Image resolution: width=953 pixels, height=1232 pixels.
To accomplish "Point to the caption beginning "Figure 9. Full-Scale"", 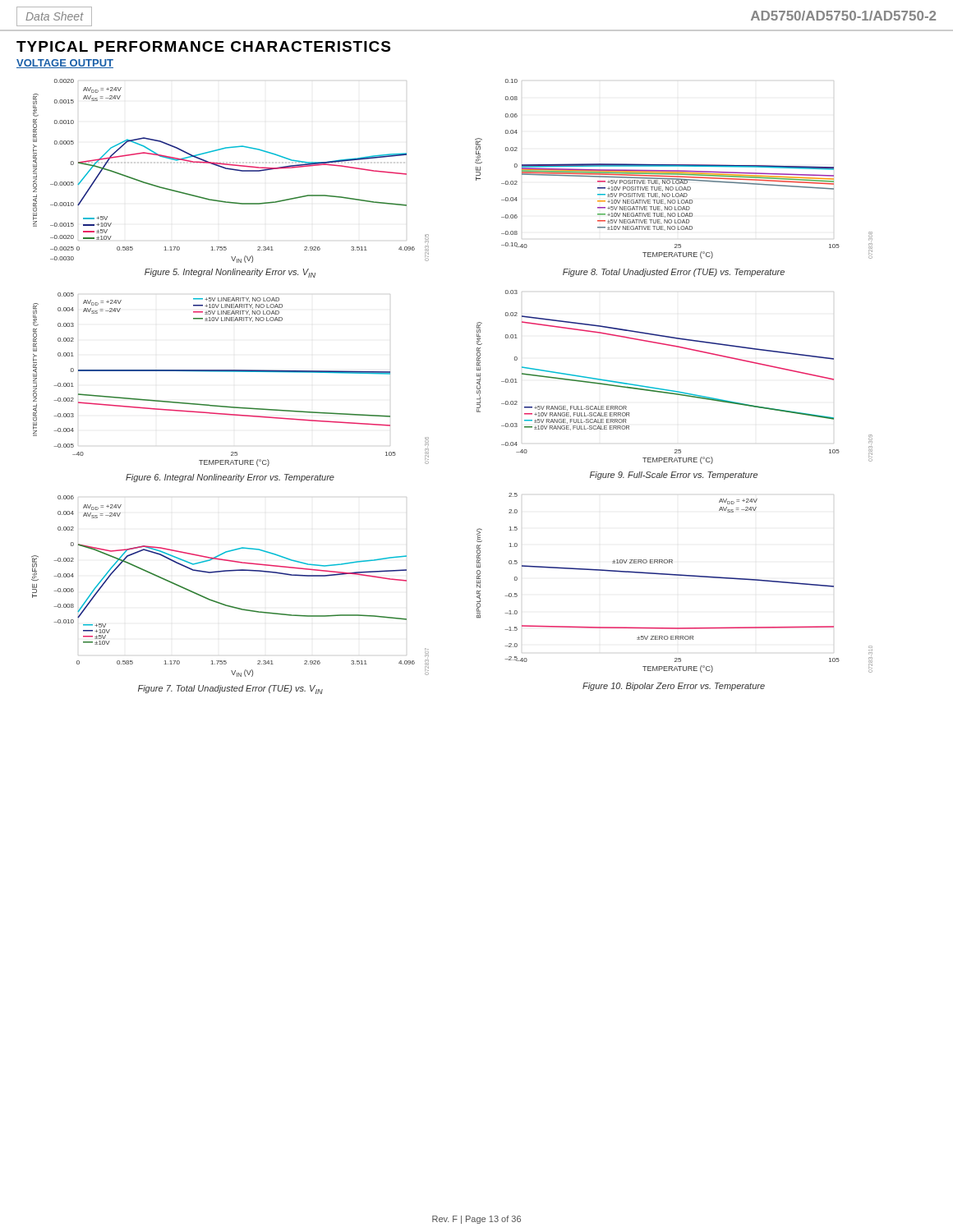I will click(x=674, y=475).
